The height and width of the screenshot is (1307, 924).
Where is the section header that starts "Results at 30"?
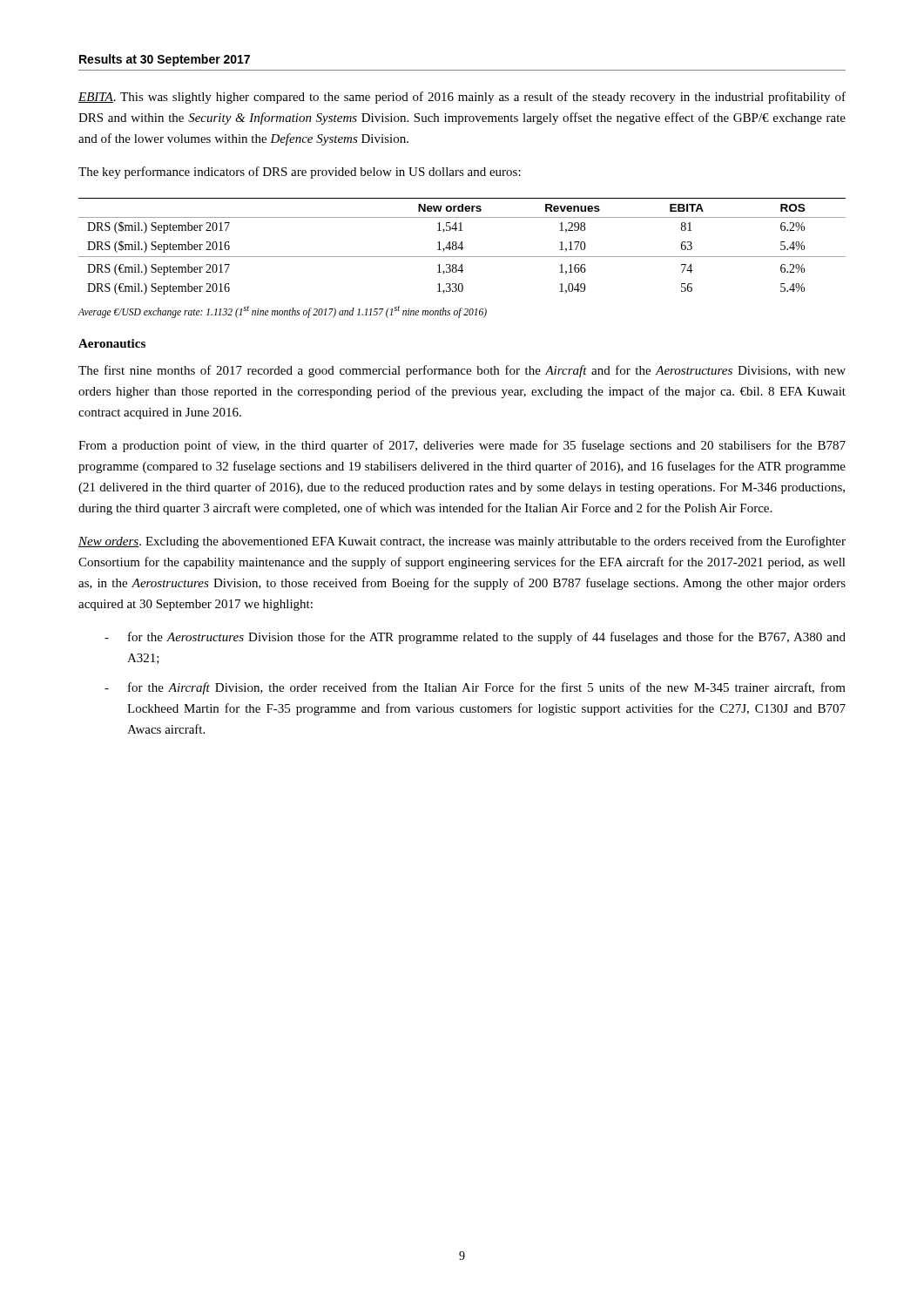pos(462,61)
